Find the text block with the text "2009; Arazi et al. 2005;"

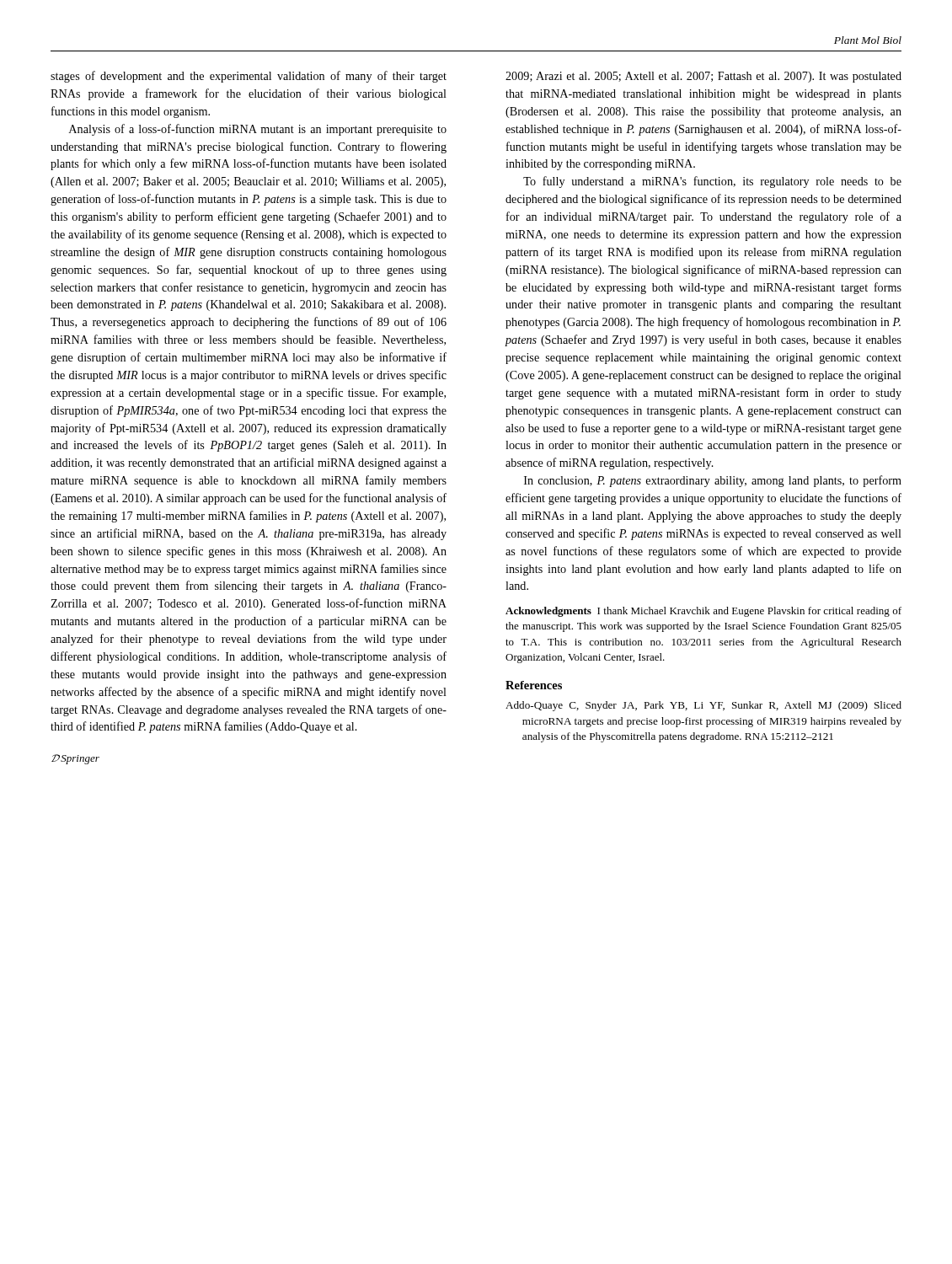703,331
